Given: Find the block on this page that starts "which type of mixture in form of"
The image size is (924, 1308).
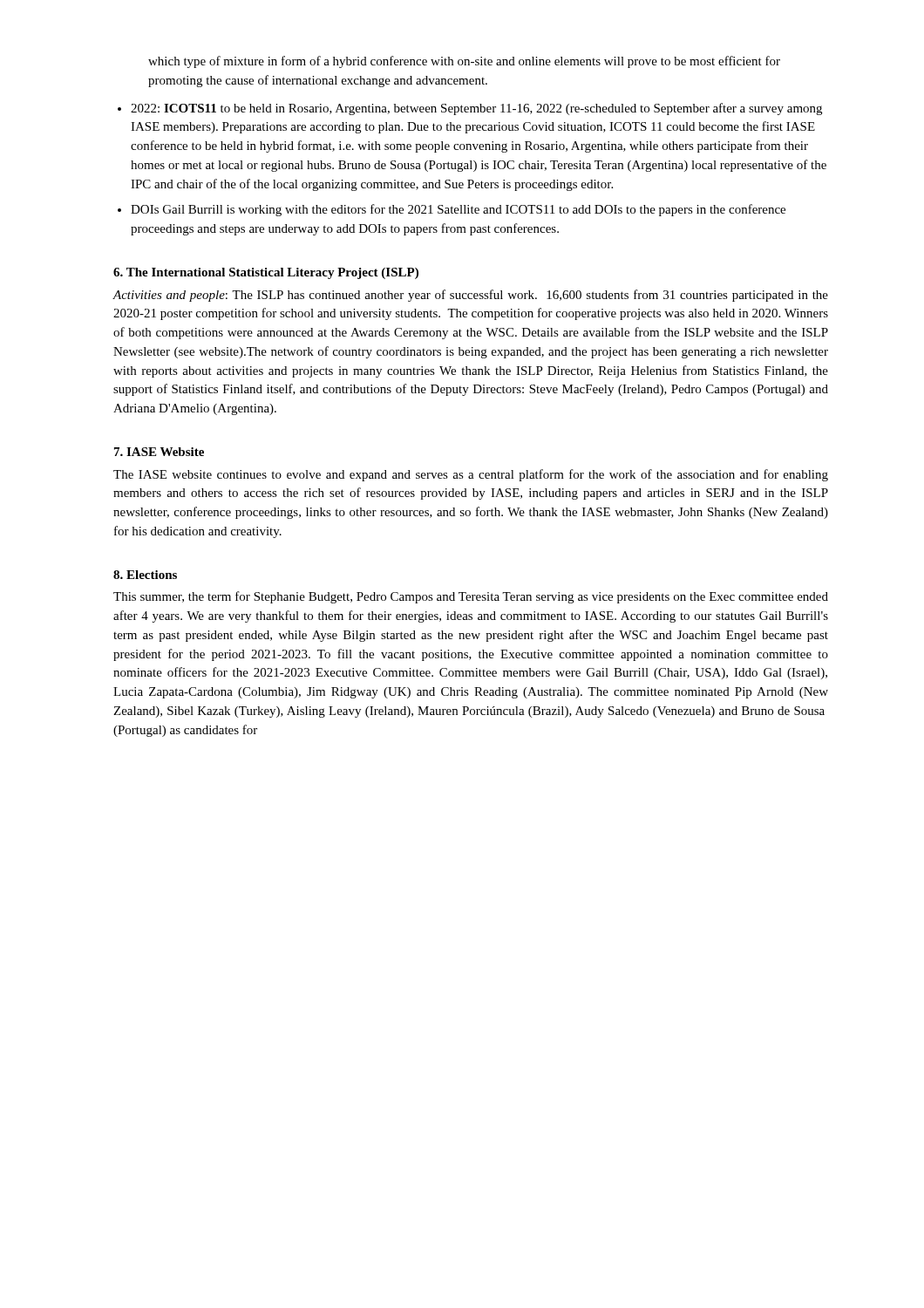Looking at the screenshot, I should pos(464,71).
